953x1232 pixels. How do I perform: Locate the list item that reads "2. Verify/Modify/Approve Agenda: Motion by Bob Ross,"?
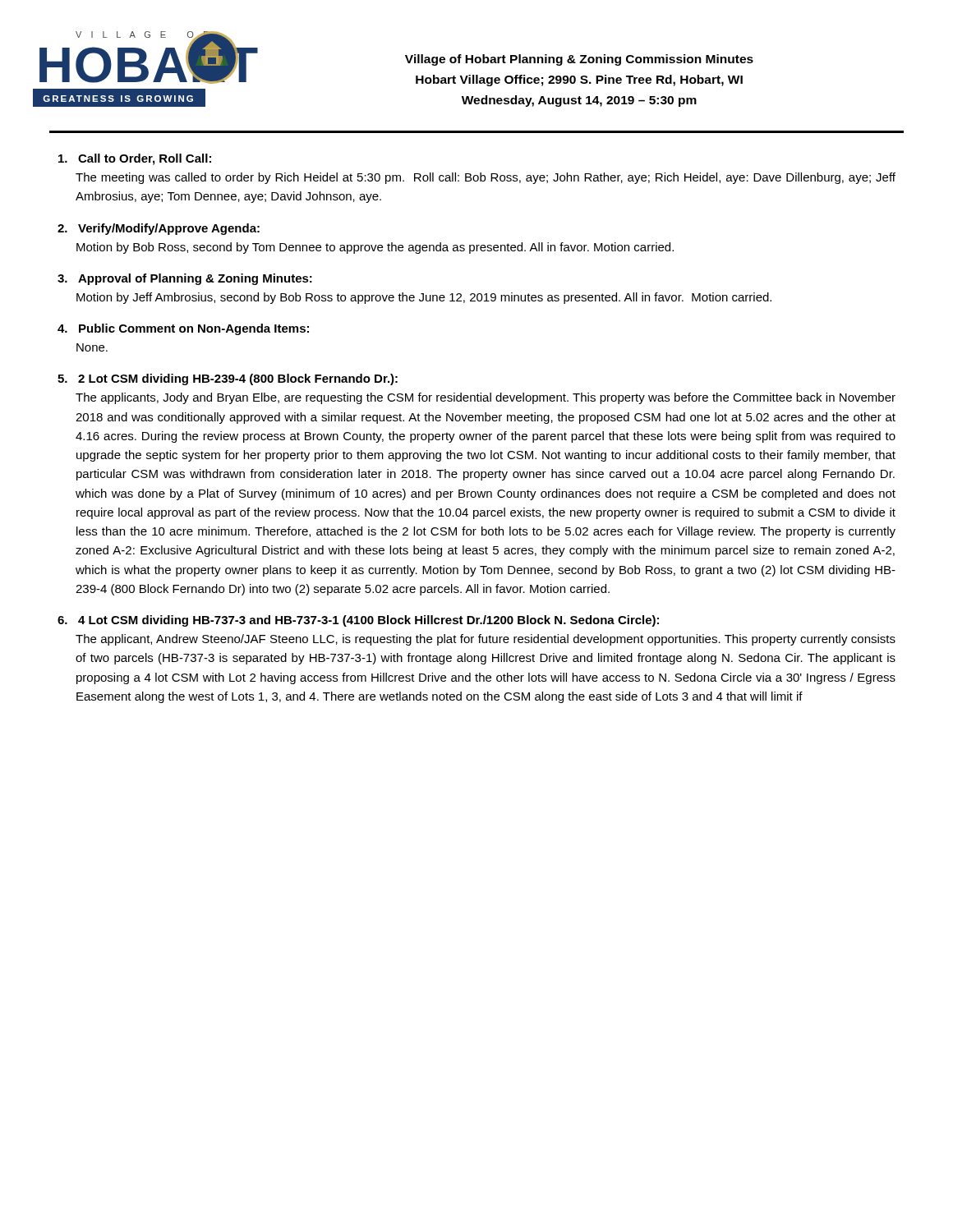(476, 238)
